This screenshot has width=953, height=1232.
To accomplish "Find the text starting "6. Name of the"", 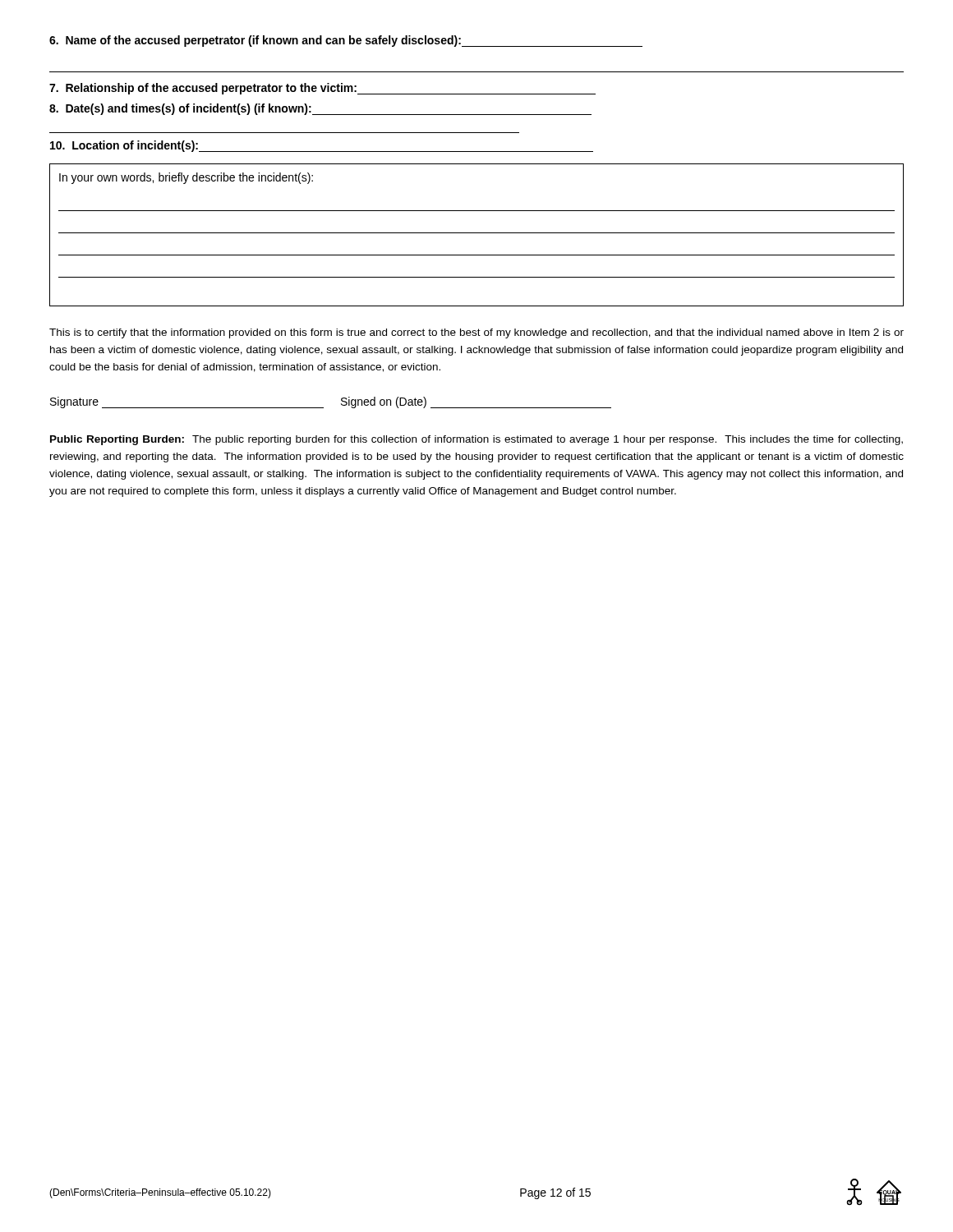I will pos(476,53).
